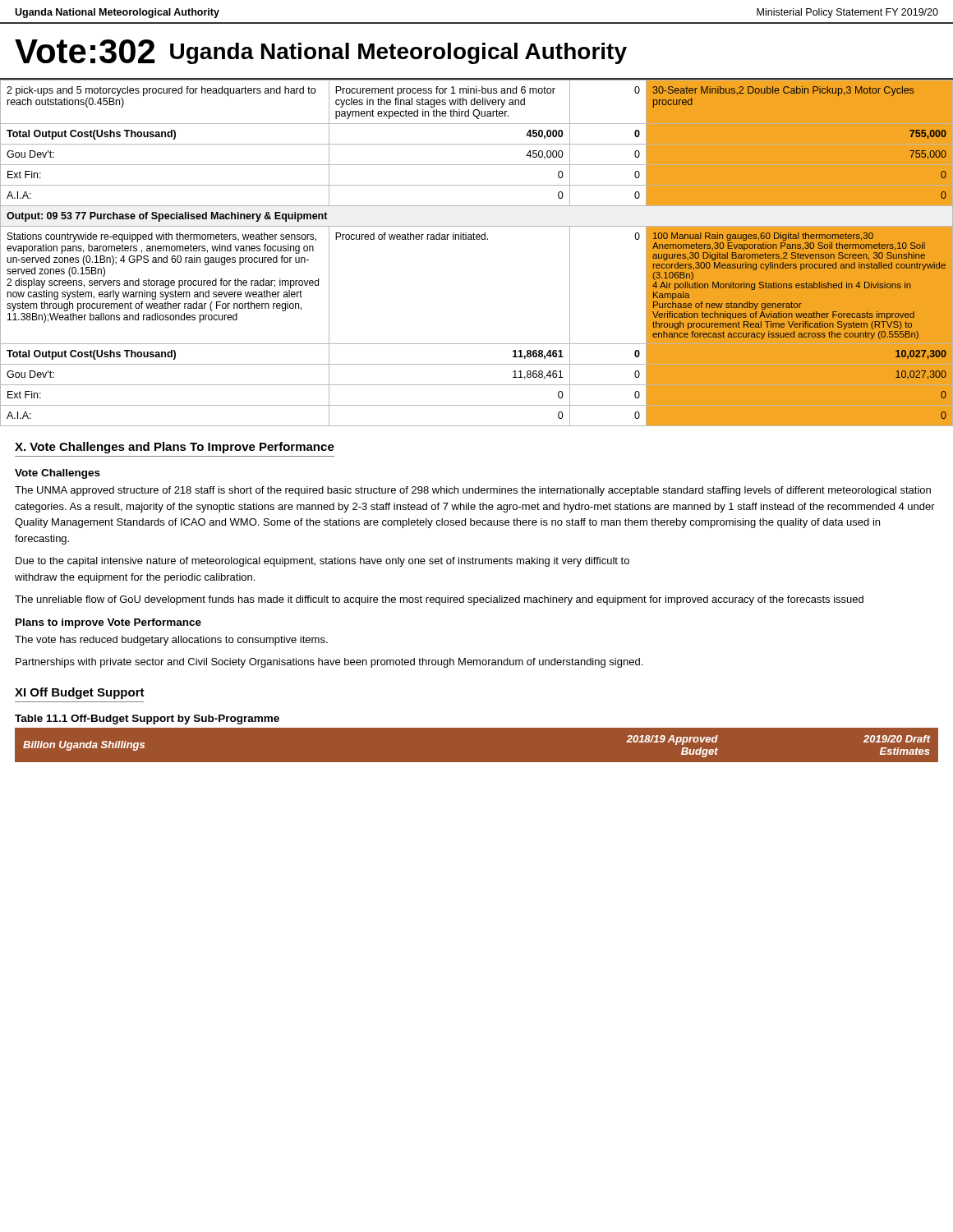
Task: Navigate to the block starting "The unreliable flow of GoU development funds has"
Action: 439,599
